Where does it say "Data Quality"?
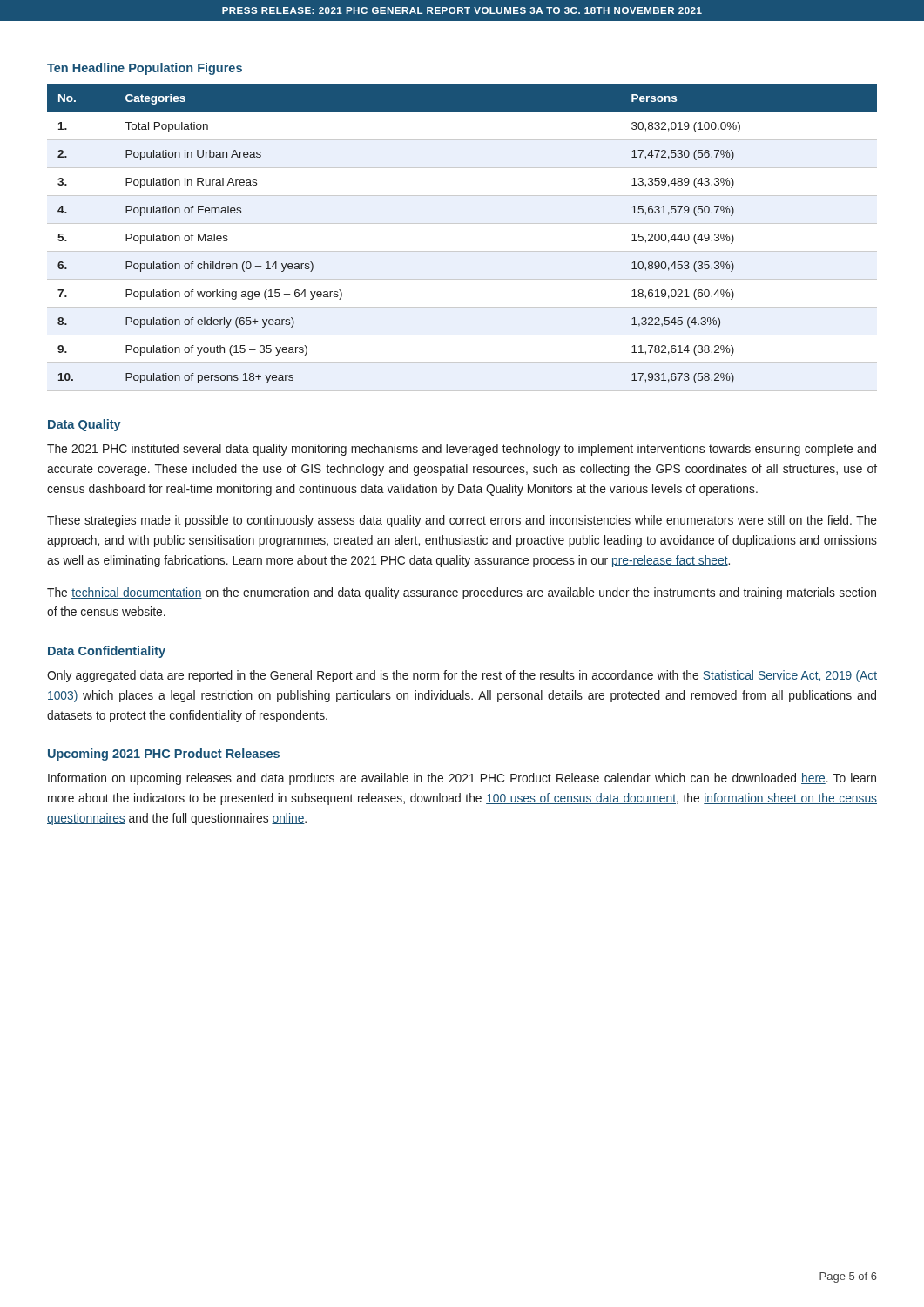Viewport: 924px width, 1307px height. tap(84, 424)
